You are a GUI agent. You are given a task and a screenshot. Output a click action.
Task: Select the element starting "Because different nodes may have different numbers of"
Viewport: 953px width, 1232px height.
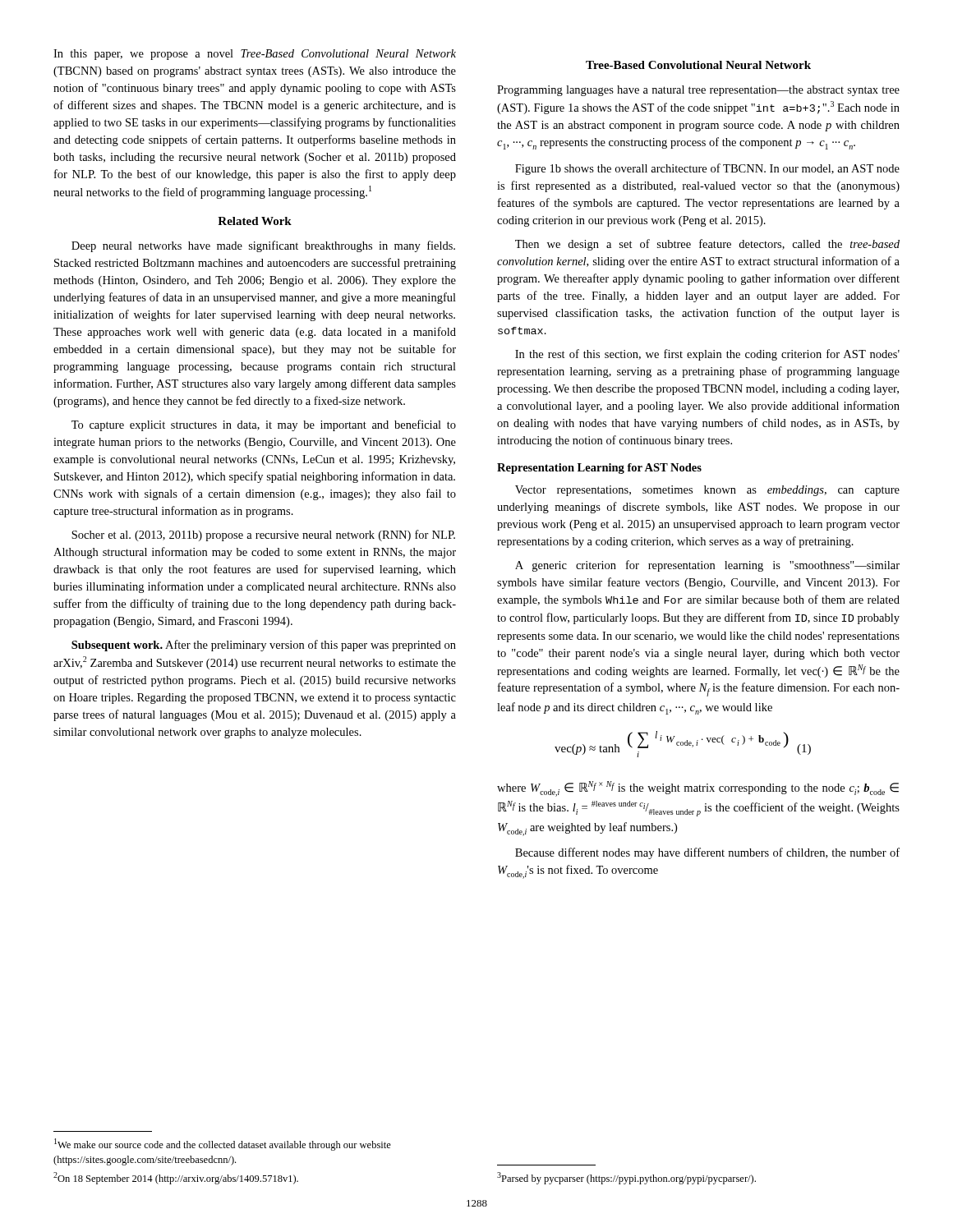[x=698, y=863]
